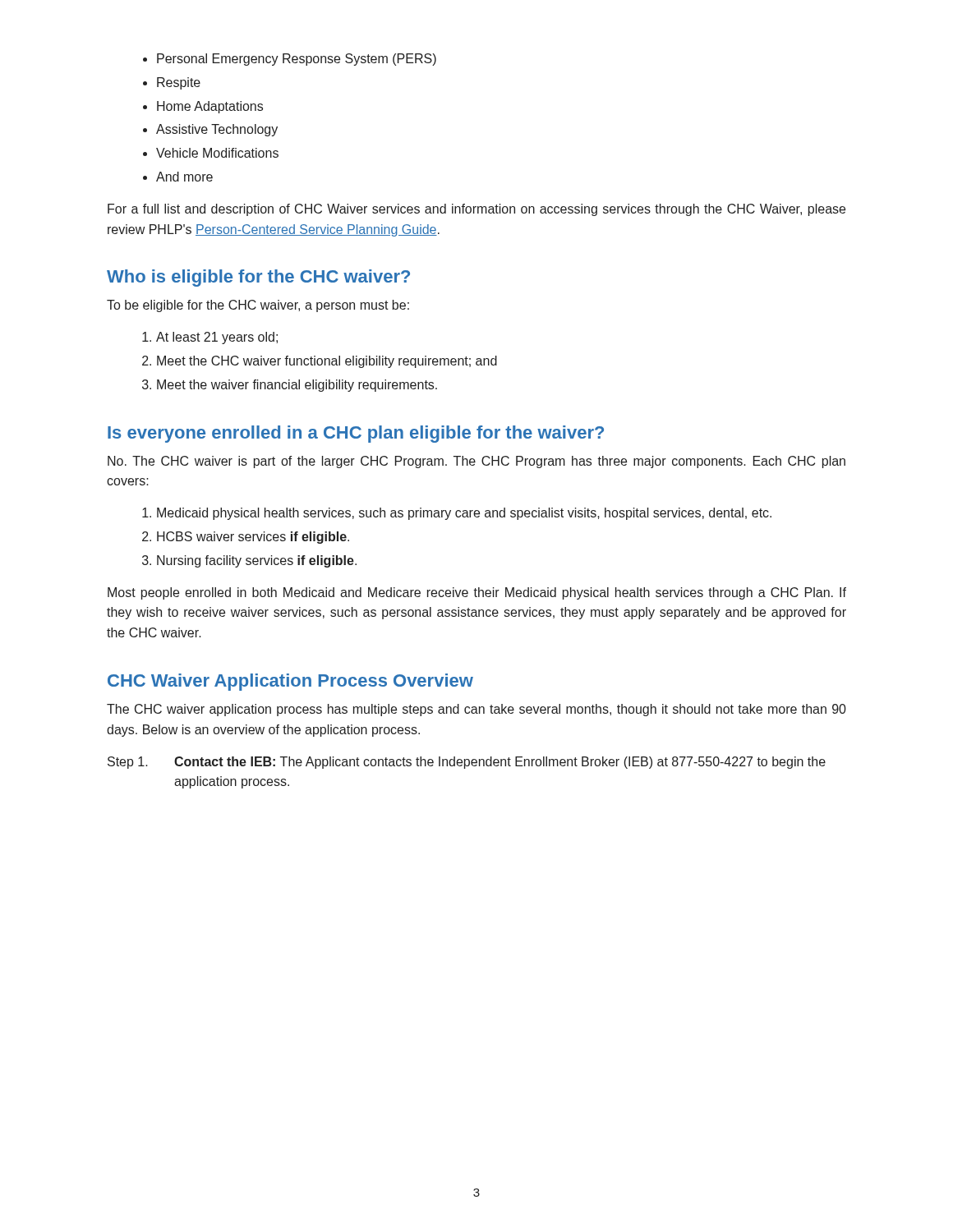
Task: Point to the text starting "Home Adaptations"
Action: [210, 107]
